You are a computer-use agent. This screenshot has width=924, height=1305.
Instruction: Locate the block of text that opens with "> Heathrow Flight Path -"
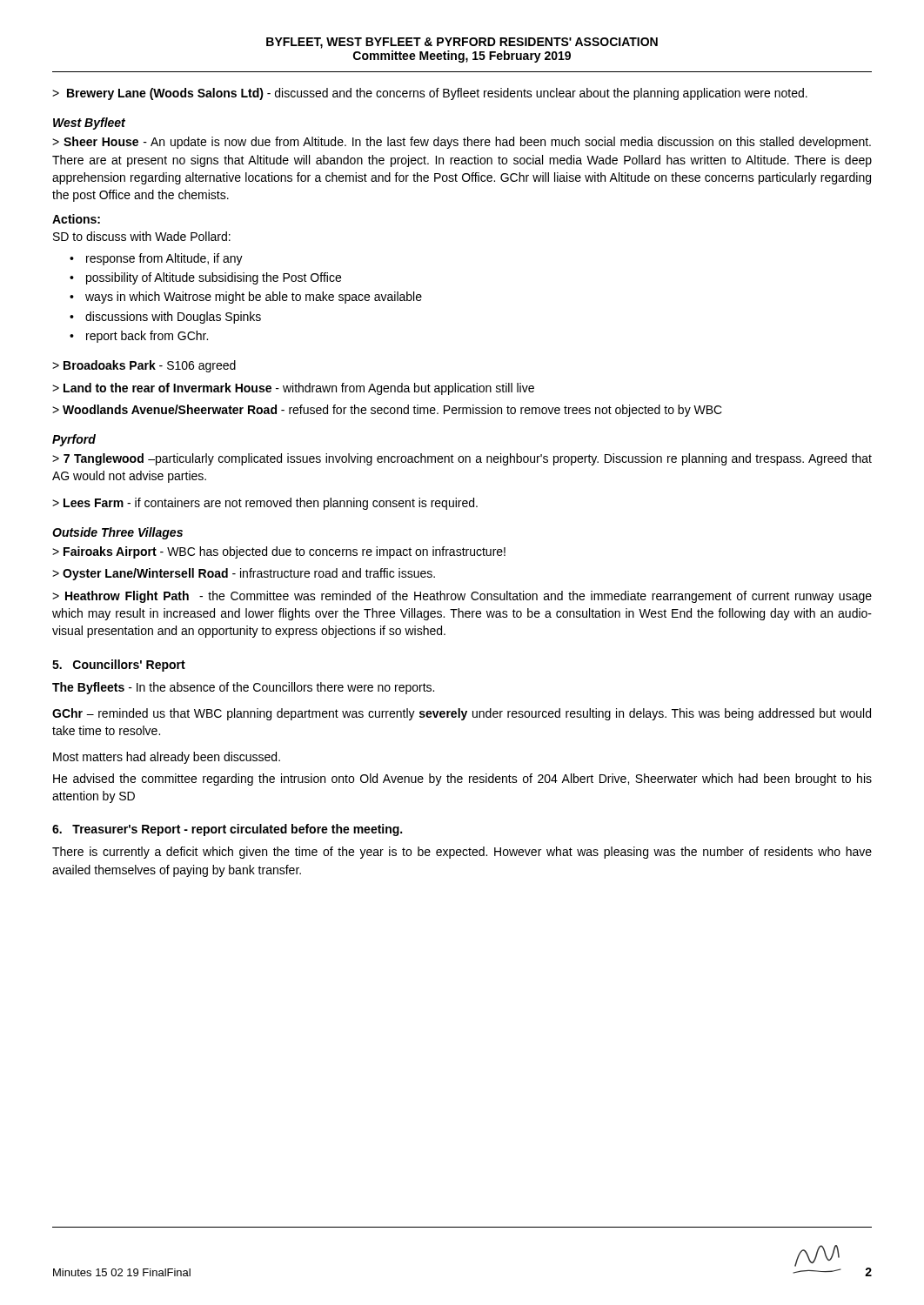(x=462, y=613)
